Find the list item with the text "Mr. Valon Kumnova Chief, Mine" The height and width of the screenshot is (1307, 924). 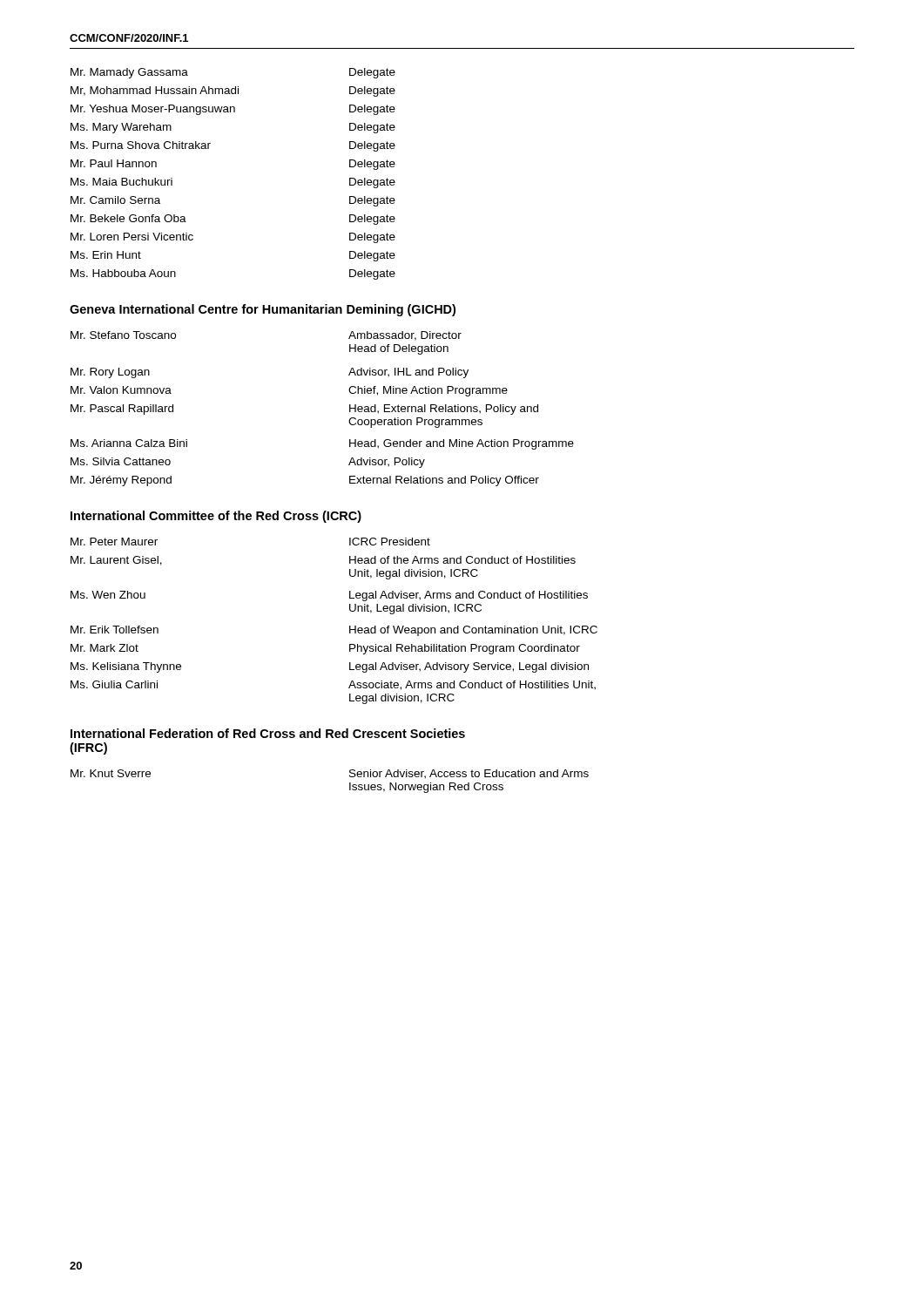(x=462, y=390)
